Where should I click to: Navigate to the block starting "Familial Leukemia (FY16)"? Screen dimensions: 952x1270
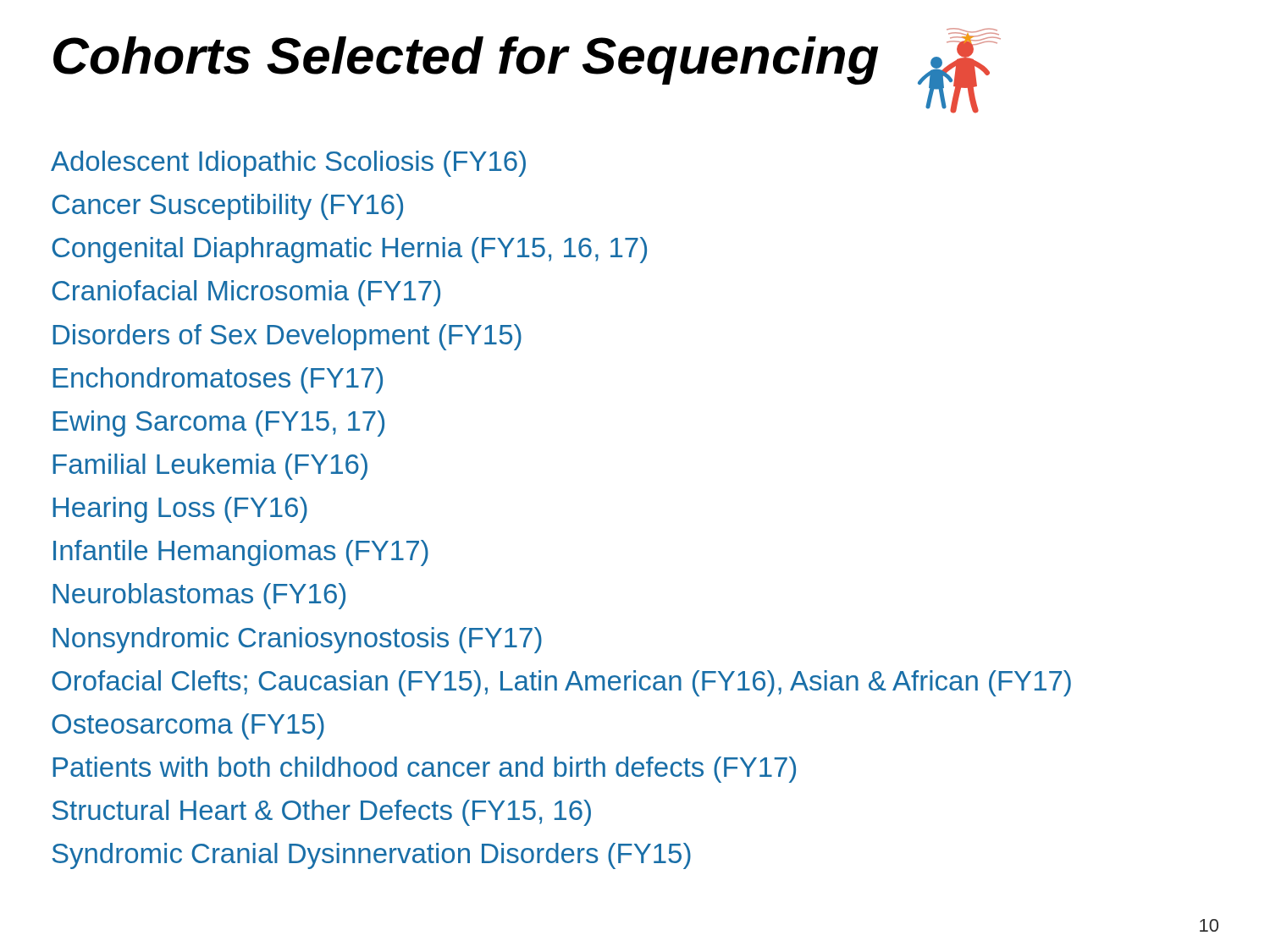point(210,464)
